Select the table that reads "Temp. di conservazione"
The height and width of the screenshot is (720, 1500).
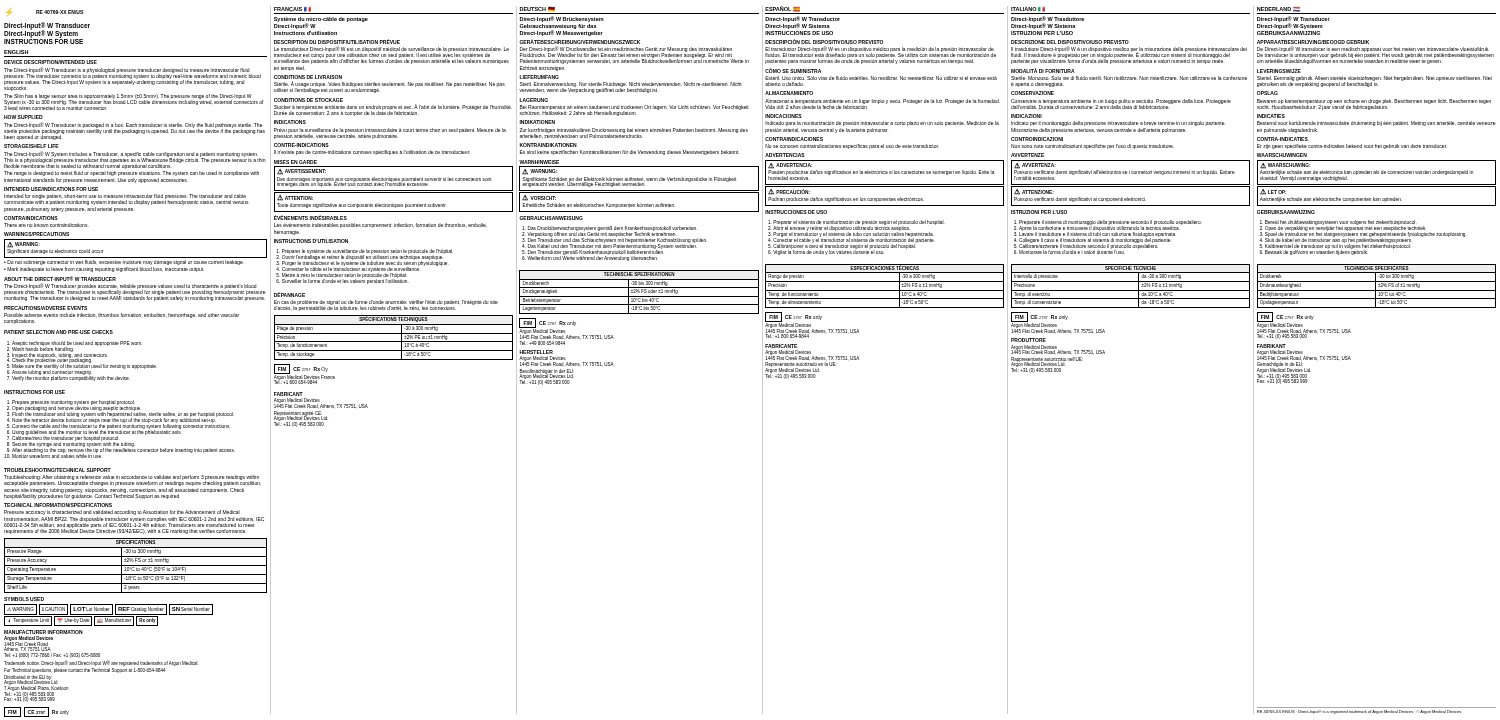point(1131,286)
